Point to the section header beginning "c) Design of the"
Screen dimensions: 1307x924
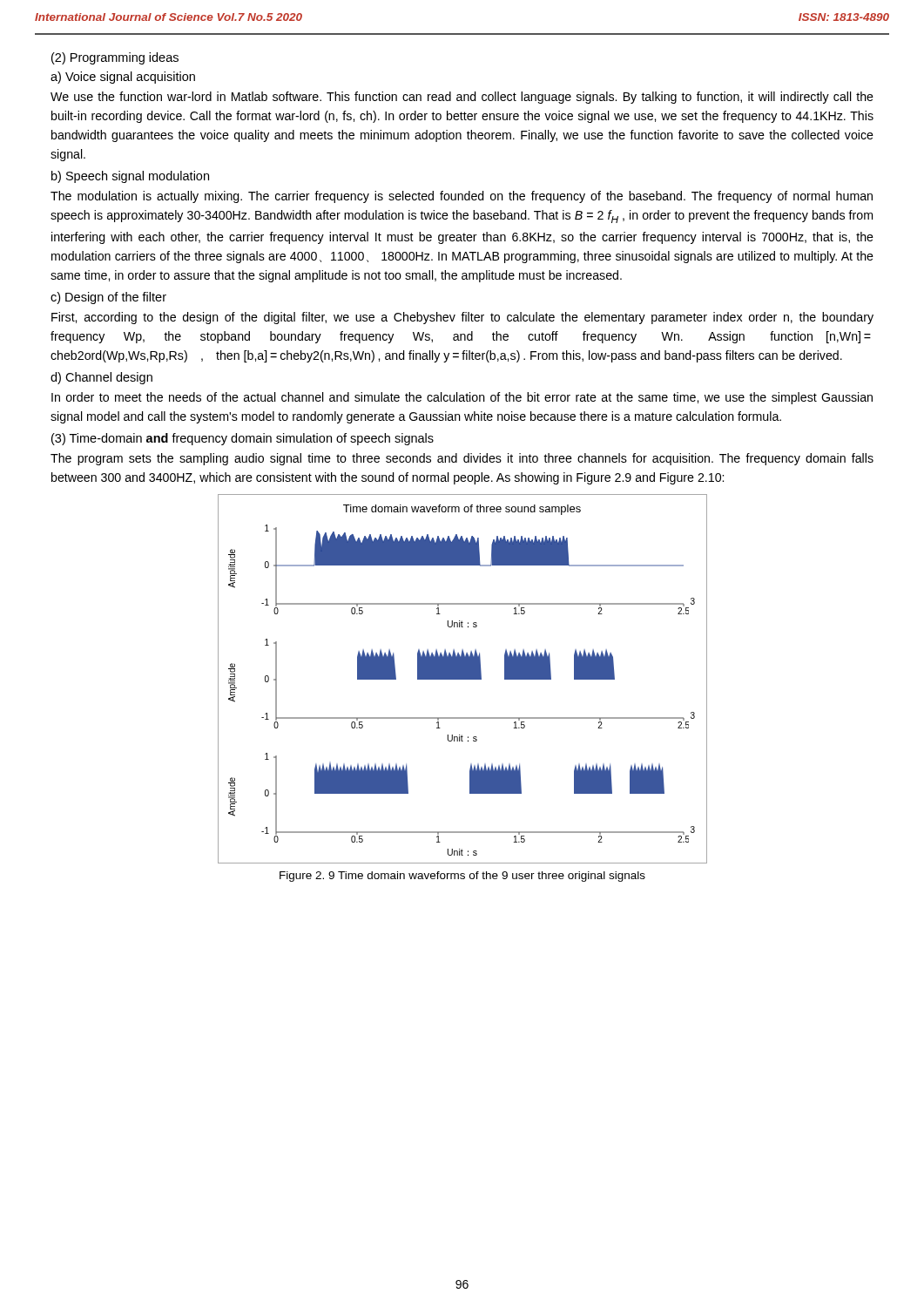[x=108, y=297]
